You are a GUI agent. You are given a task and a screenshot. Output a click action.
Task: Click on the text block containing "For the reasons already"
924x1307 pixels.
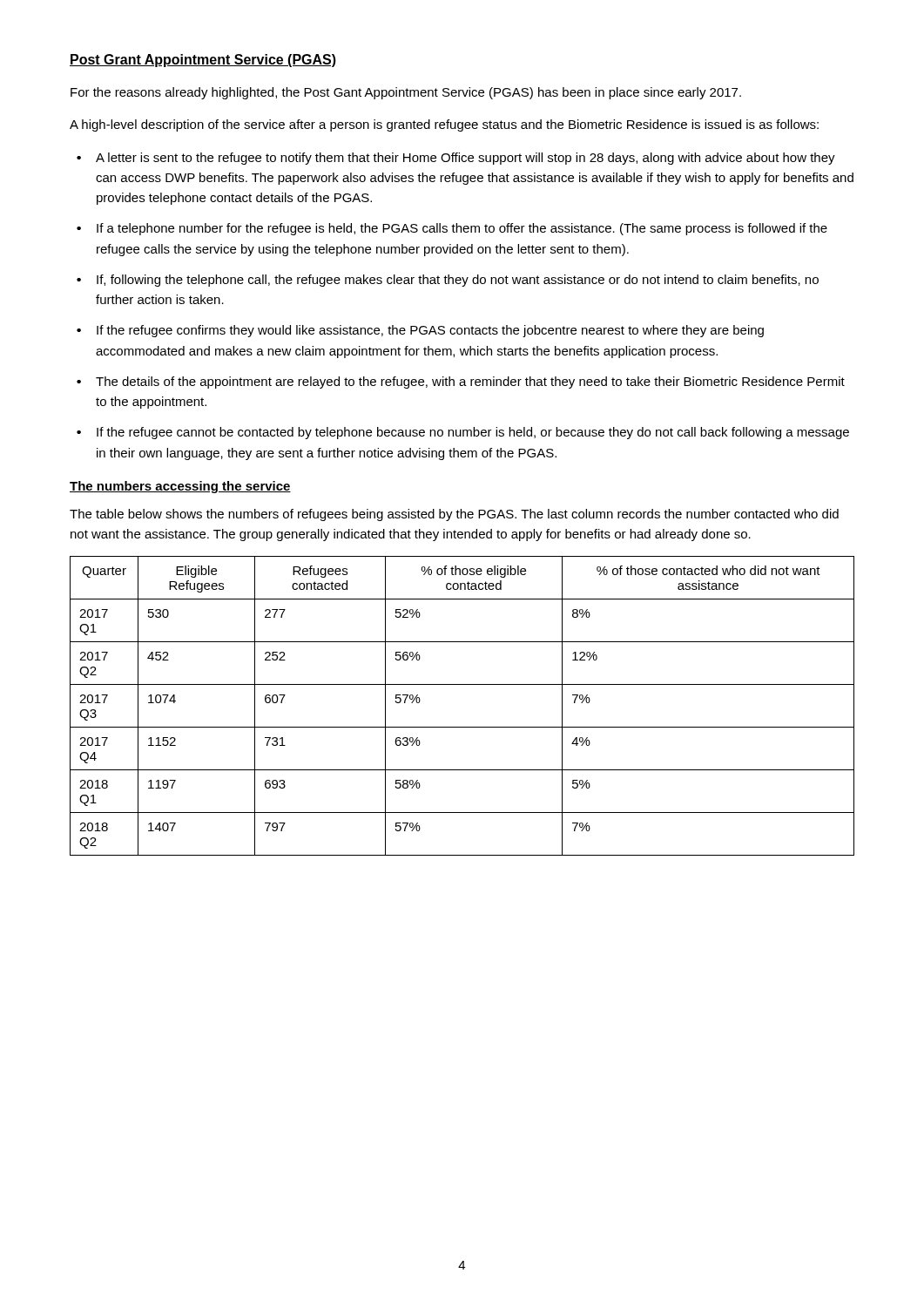pos(406,92)
